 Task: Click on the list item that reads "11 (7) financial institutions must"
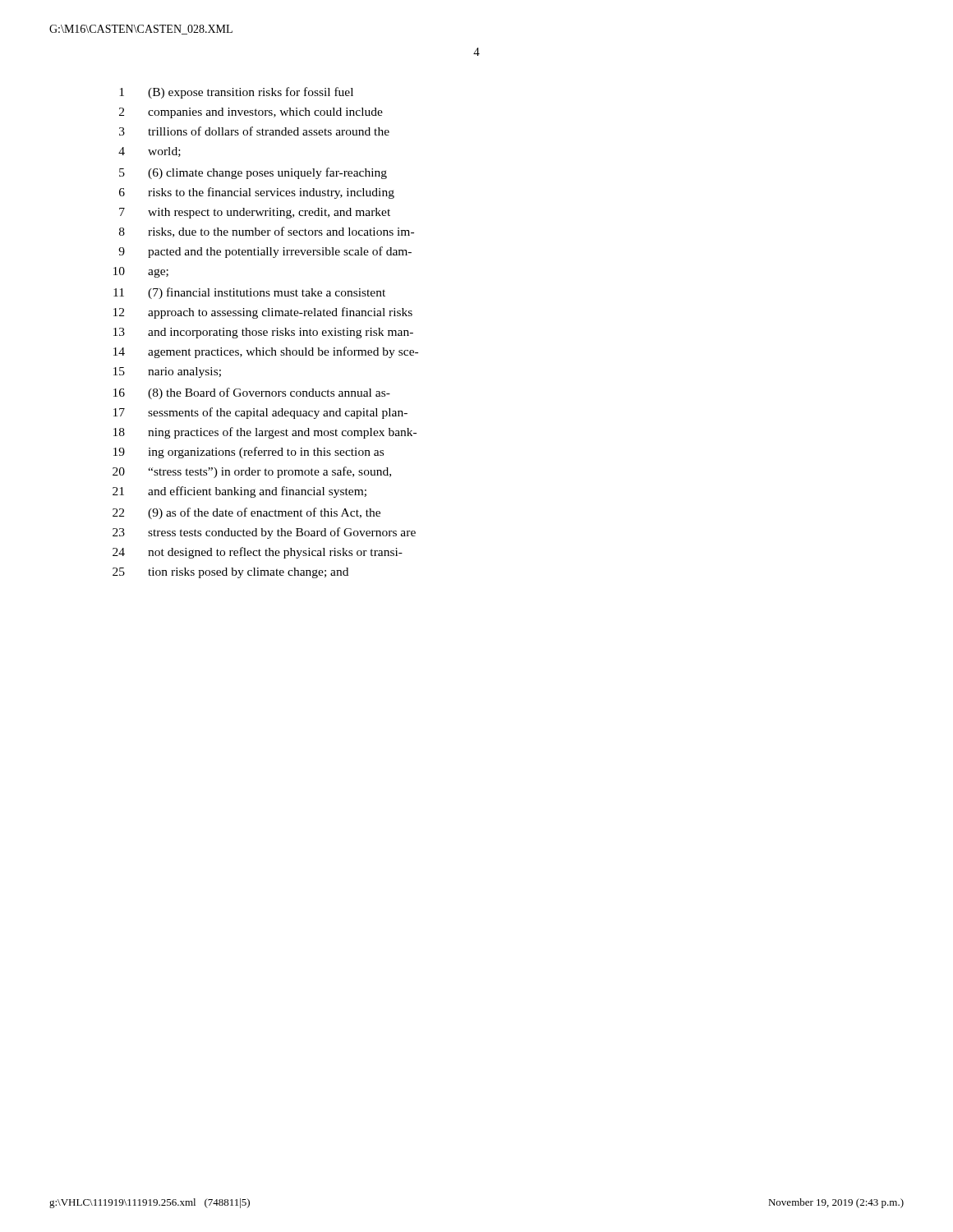tap(249, 293)
